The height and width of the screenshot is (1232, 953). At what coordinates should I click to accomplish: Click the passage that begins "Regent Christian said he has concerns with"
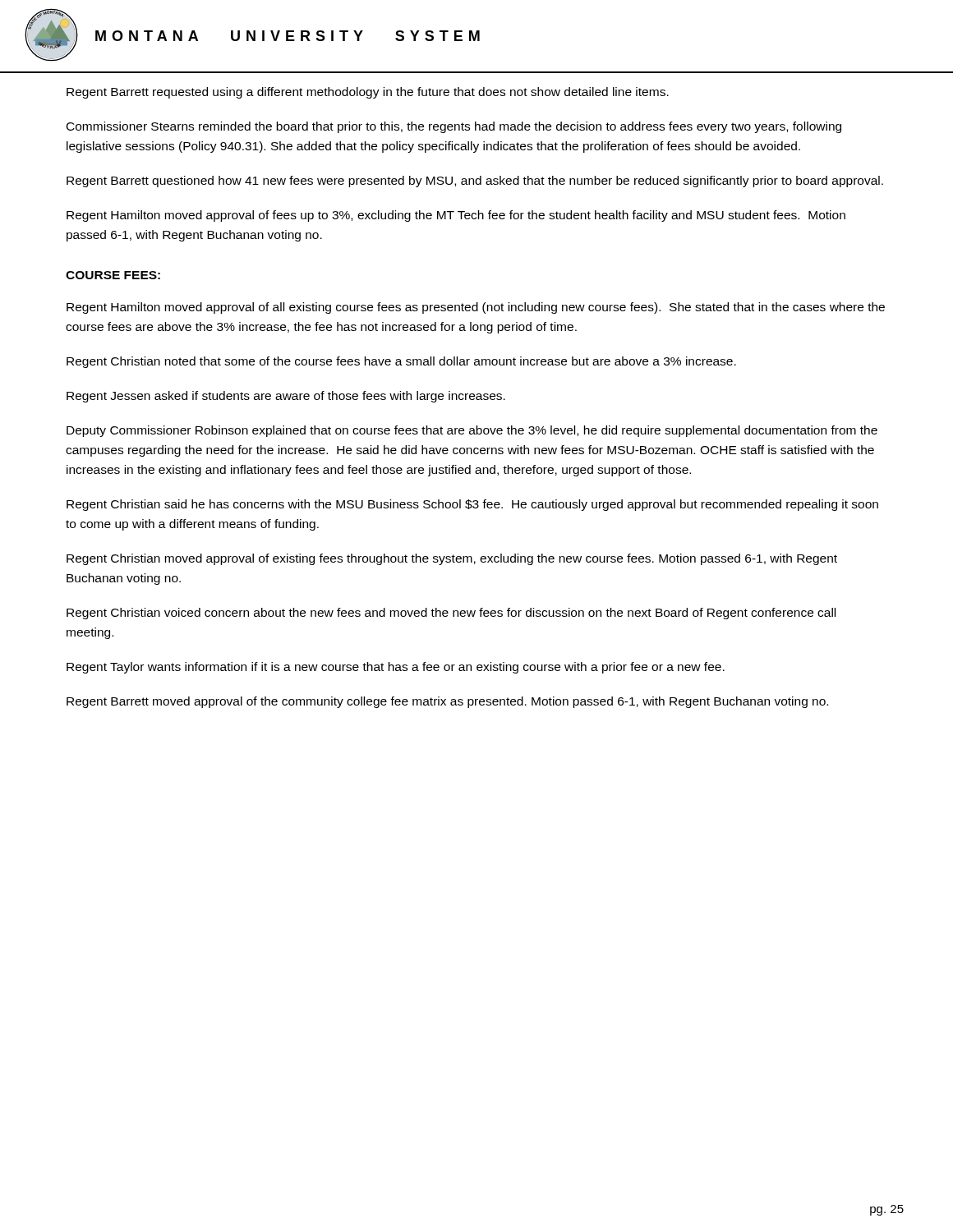[x=472, y=514]
